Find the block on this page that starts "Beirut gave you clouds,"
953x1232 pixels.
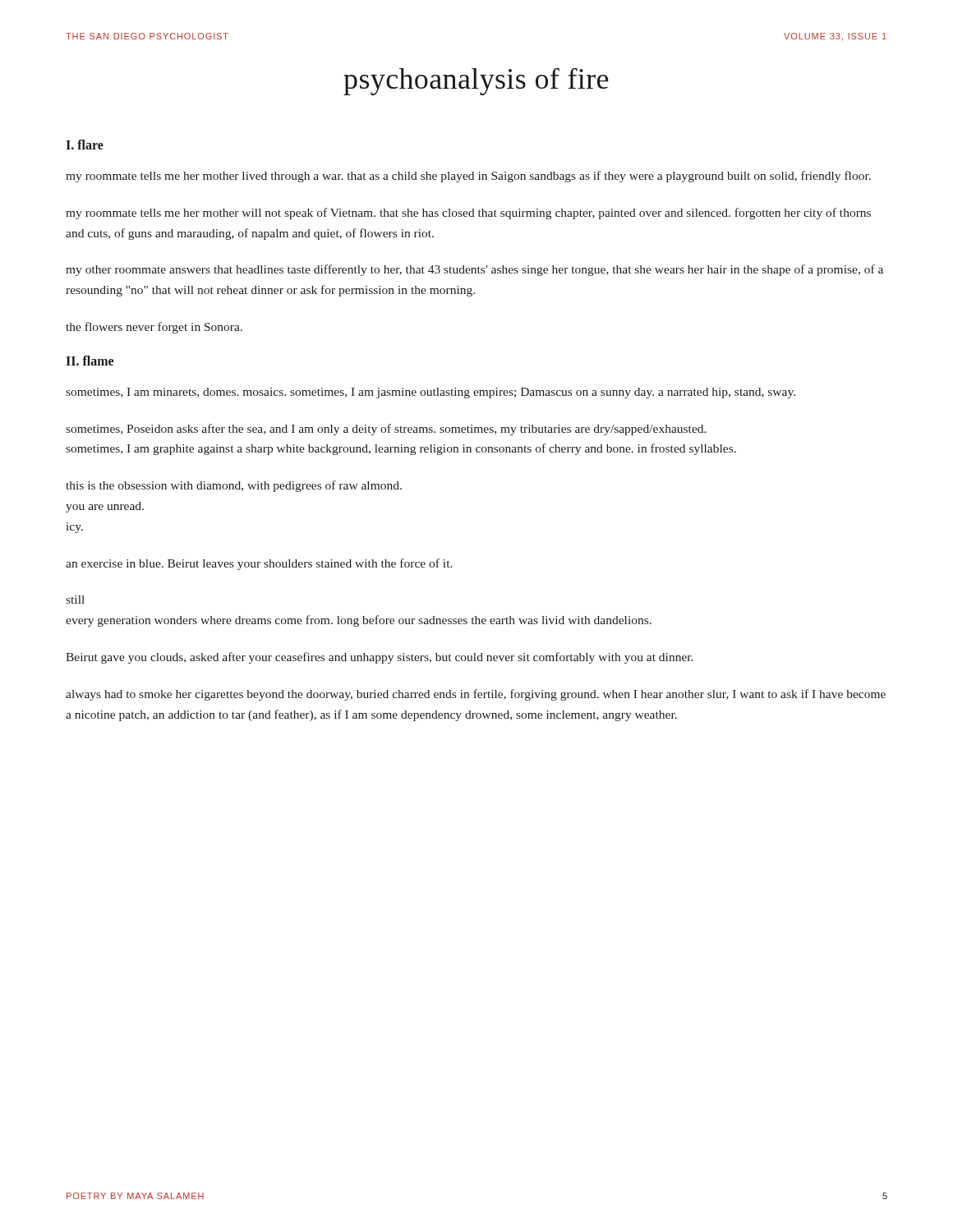(x=380, y=657)
